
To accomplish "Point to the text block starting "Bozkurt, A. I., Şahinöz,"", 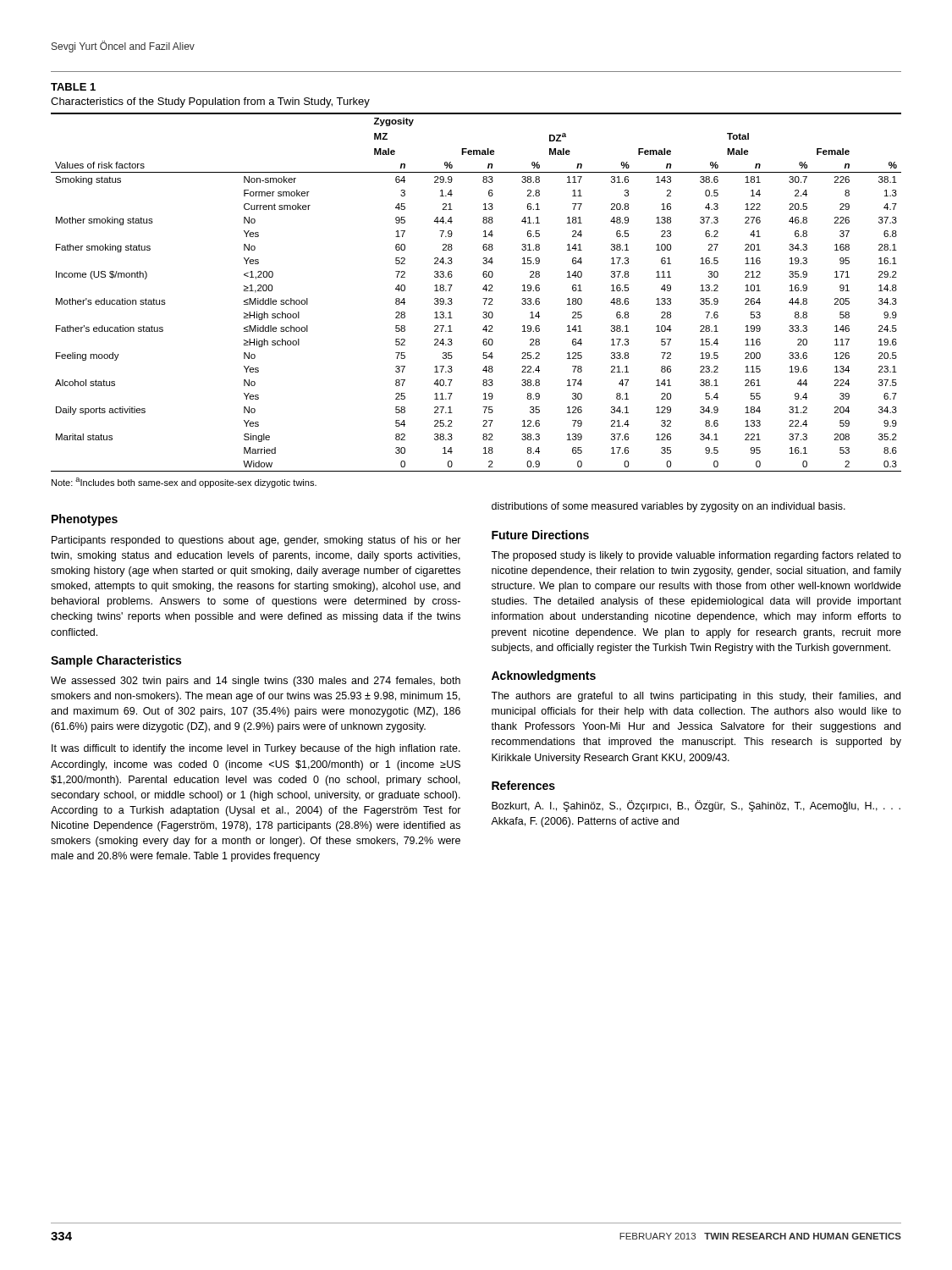I will pyautogui.click(x=696, y=814).
